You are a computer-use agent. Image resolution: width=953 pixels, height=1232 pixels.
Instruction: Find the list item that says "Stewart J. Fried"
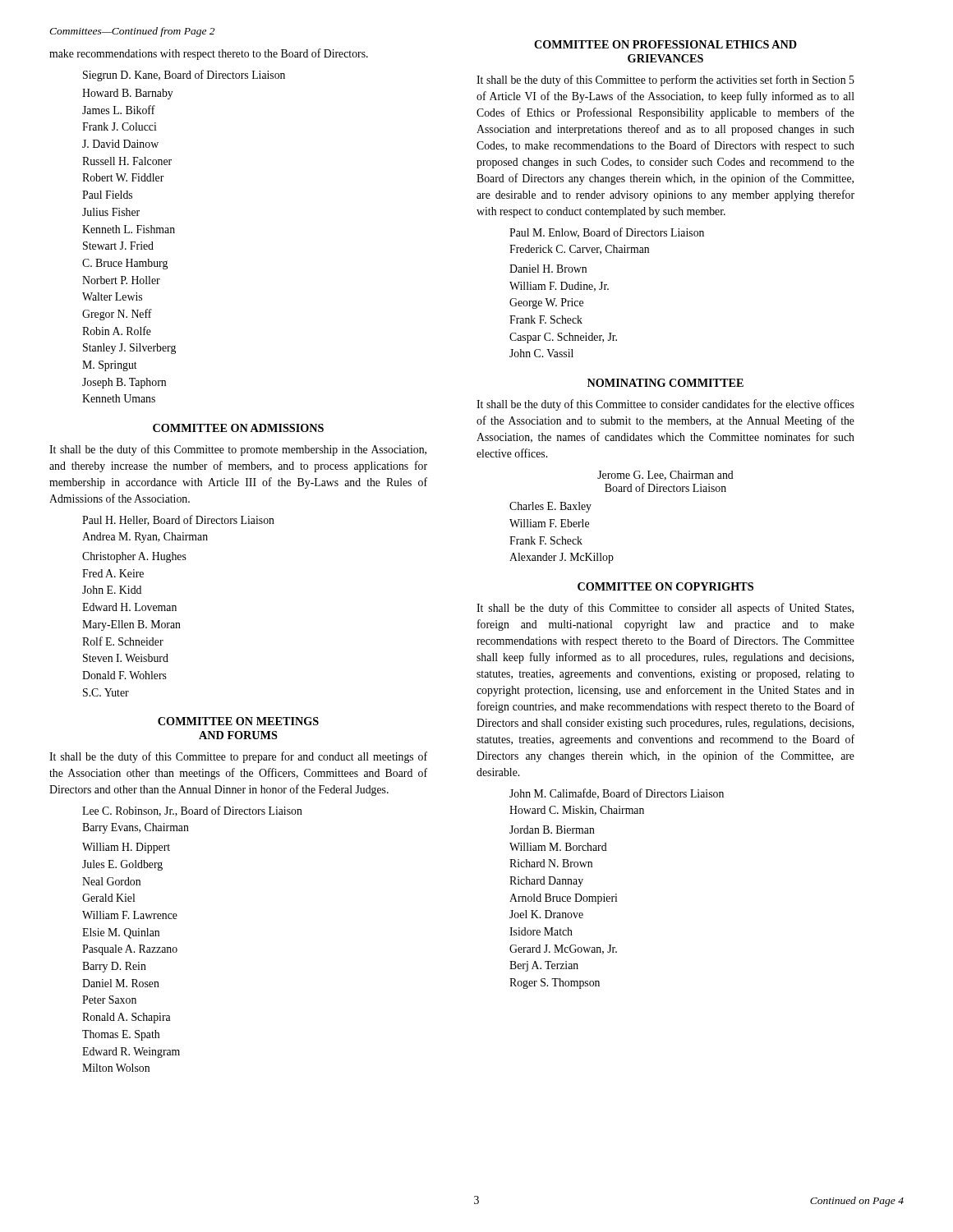(118, 246)
